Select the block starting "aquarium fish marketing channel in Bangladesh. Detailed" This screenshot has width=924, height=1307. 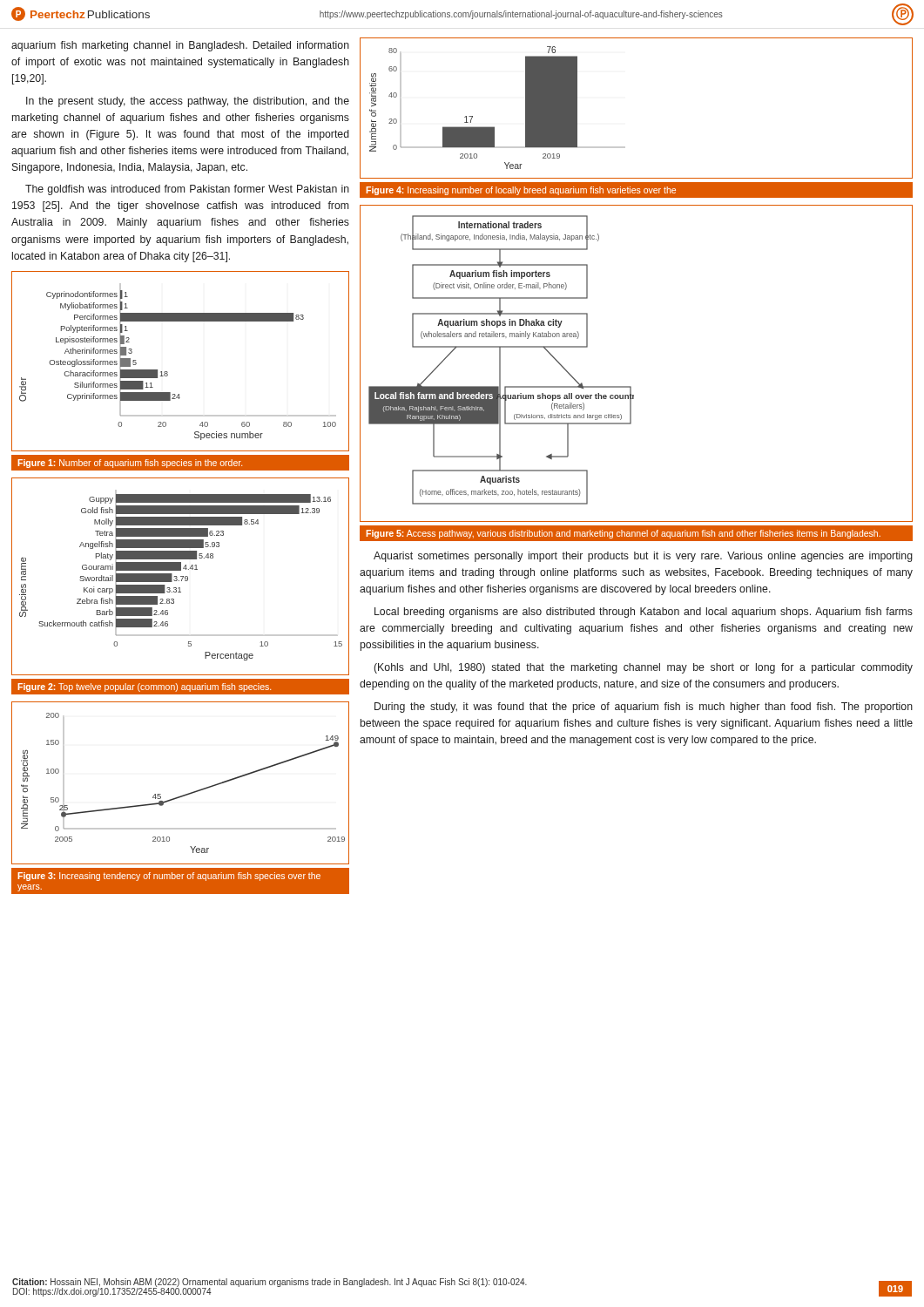click(x=180, y=62)
